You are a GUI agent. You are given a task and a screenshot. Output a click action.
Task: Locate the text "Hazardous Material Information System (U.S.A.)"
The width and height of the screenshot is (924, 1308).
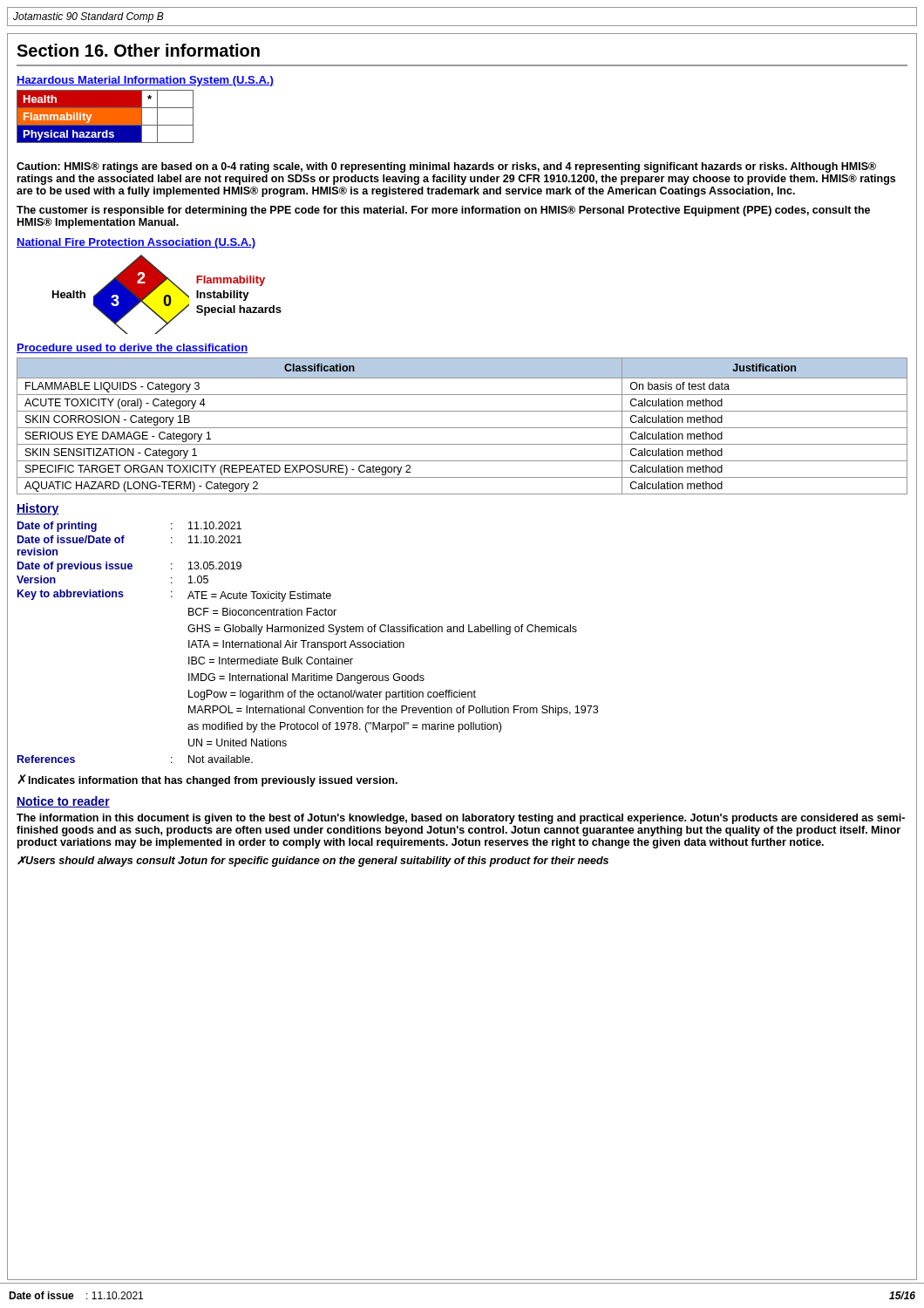click(x=145, y=80)
